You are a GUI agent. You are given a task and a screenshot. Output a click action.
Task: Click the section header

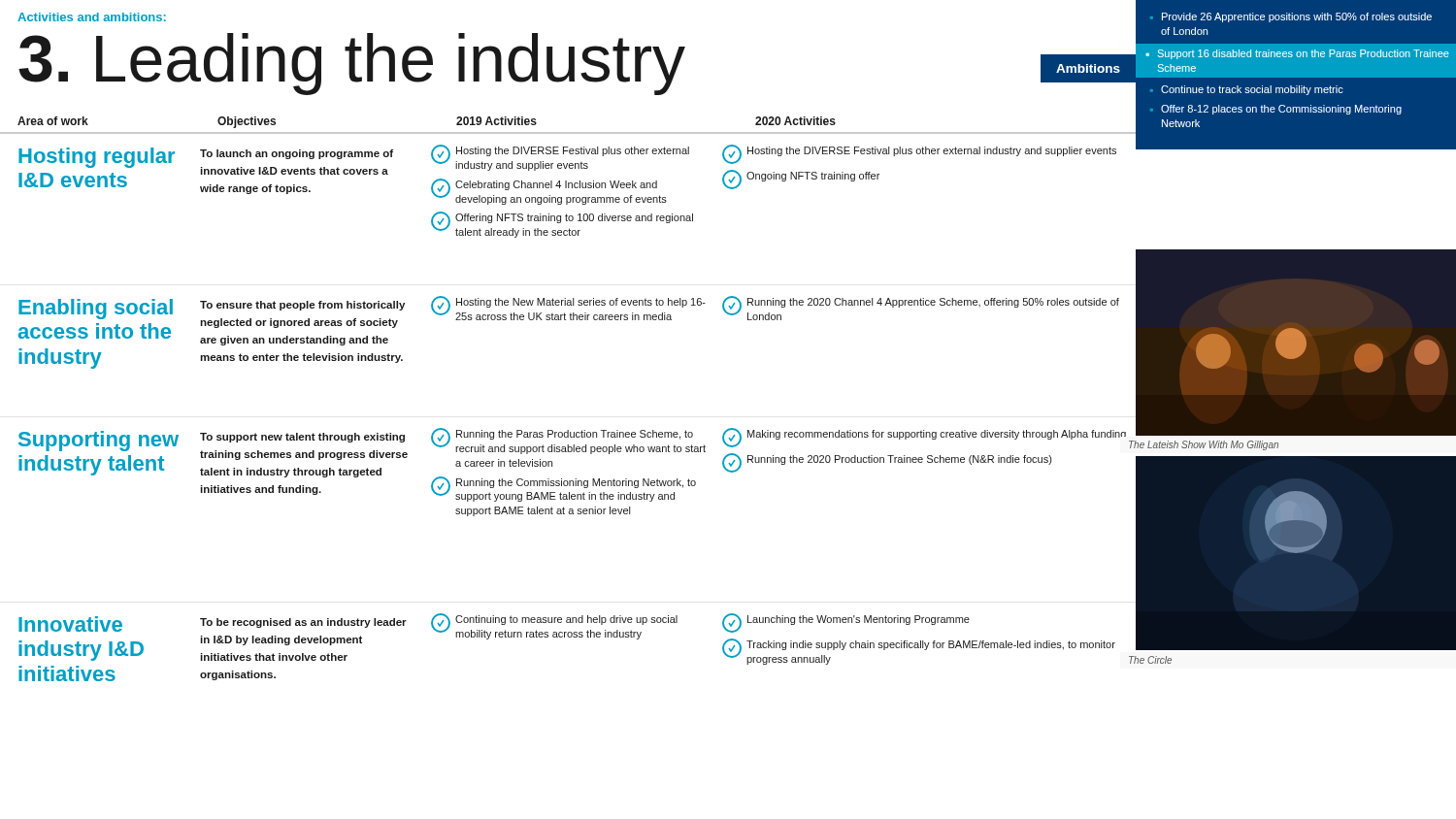[x=1088, y=68]
